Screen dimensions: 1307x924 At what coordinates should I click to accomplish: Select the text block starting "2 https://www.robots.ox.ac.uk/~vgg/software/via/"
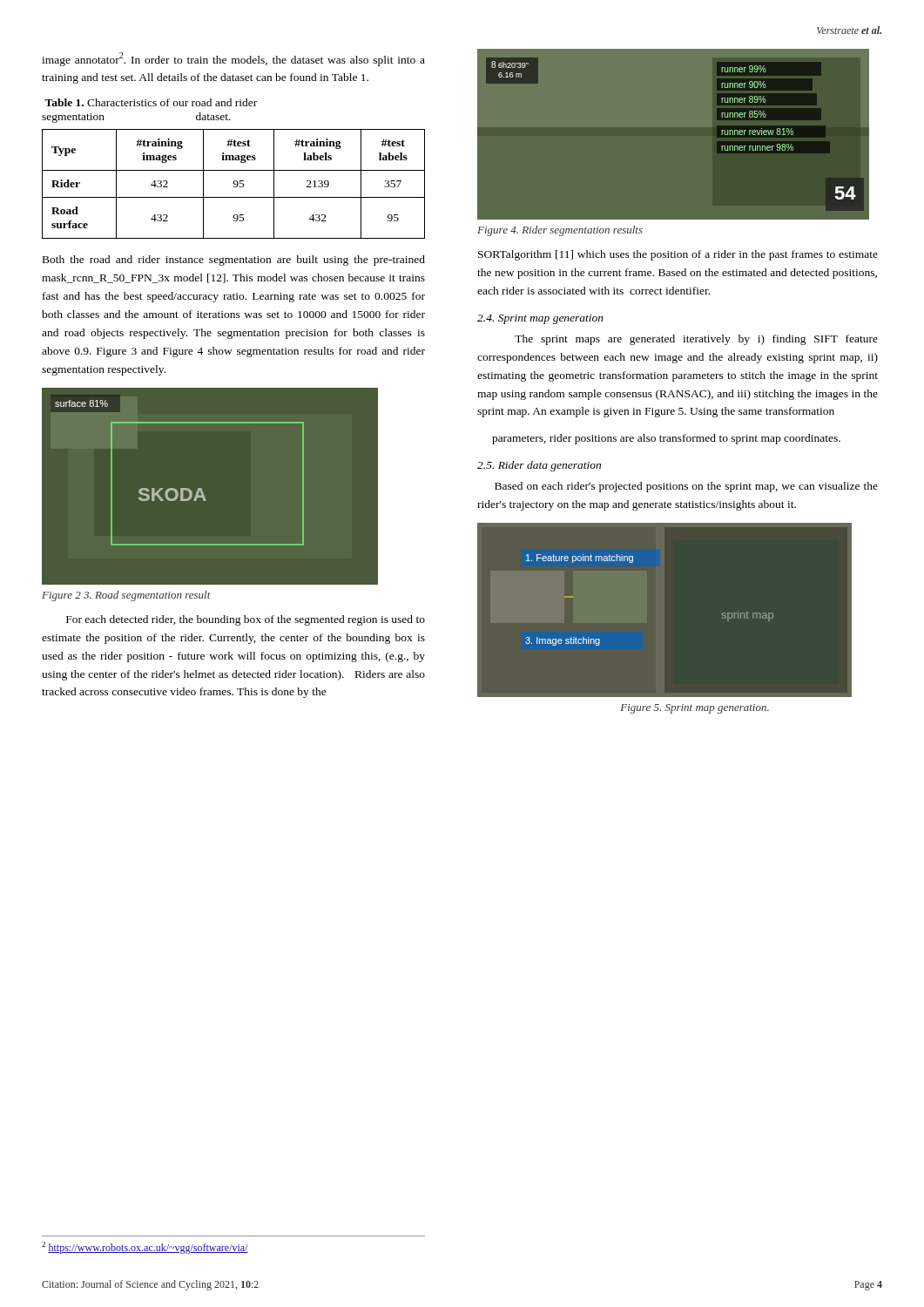[x=145, y=1247]
